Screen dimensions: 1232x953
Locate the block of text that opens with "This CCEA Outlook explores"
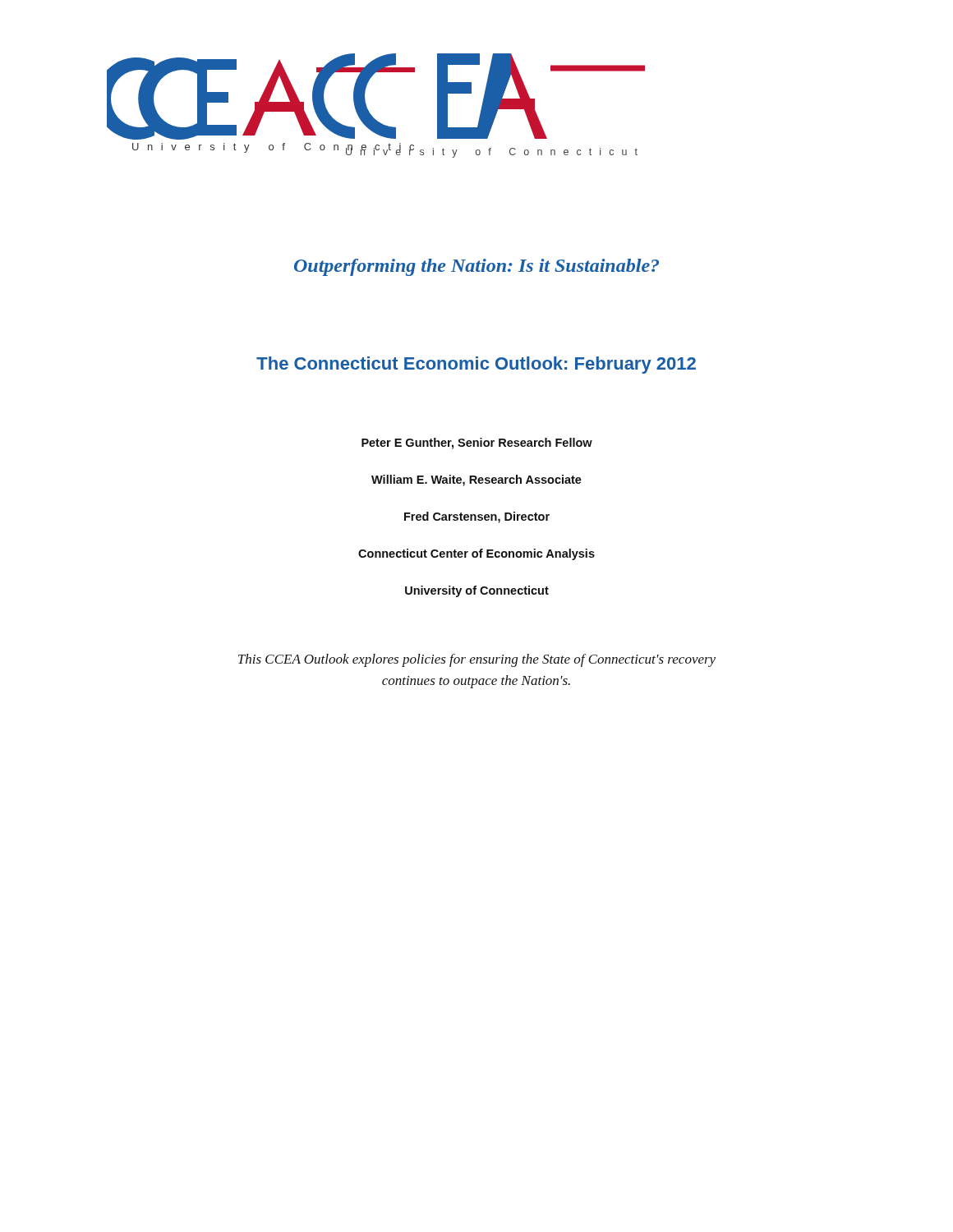pos(476,670)
